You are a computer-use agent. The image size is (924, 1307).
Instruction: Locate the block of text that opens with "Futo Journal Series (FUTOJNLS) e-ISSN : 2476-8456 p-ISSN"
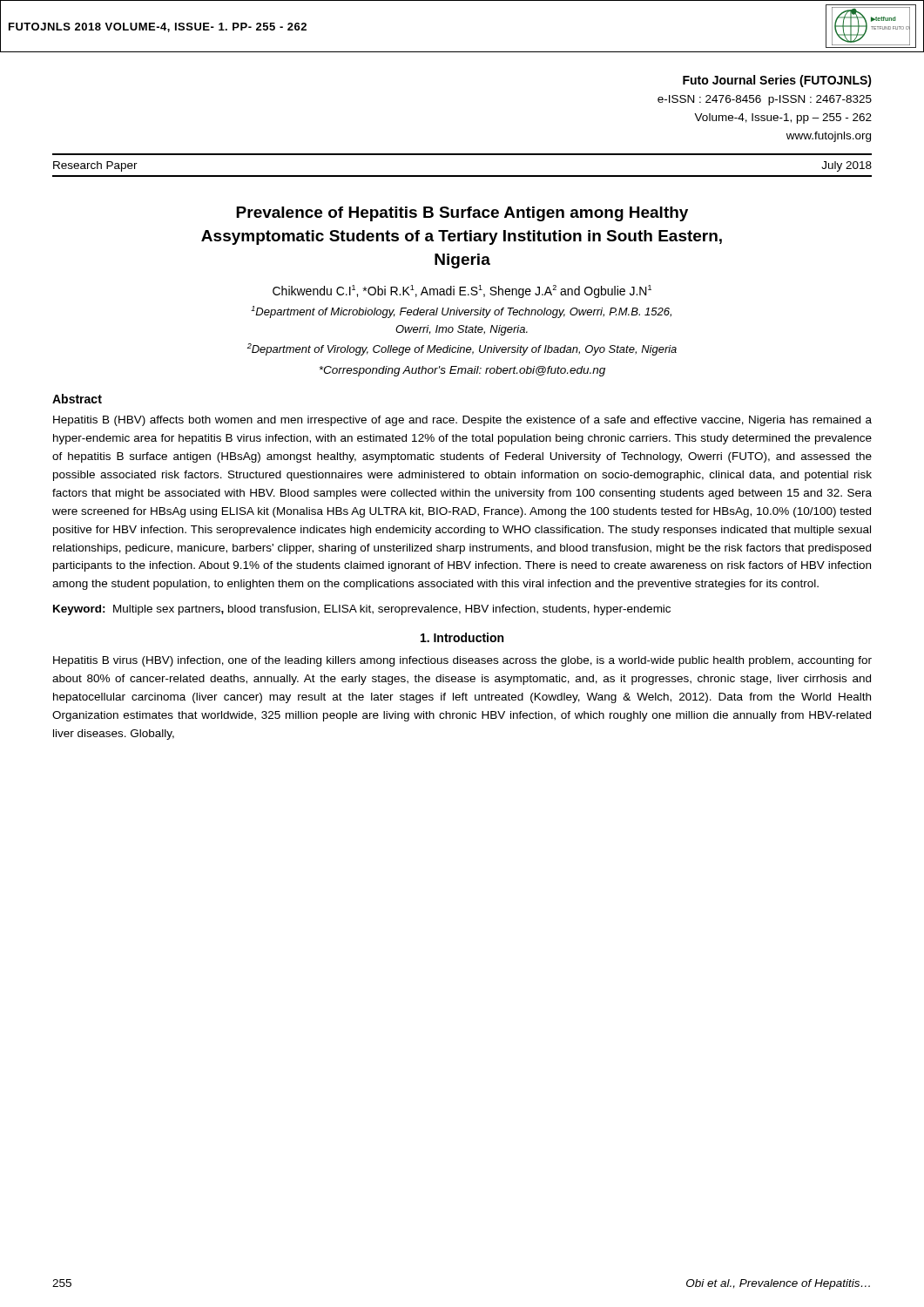777,81
